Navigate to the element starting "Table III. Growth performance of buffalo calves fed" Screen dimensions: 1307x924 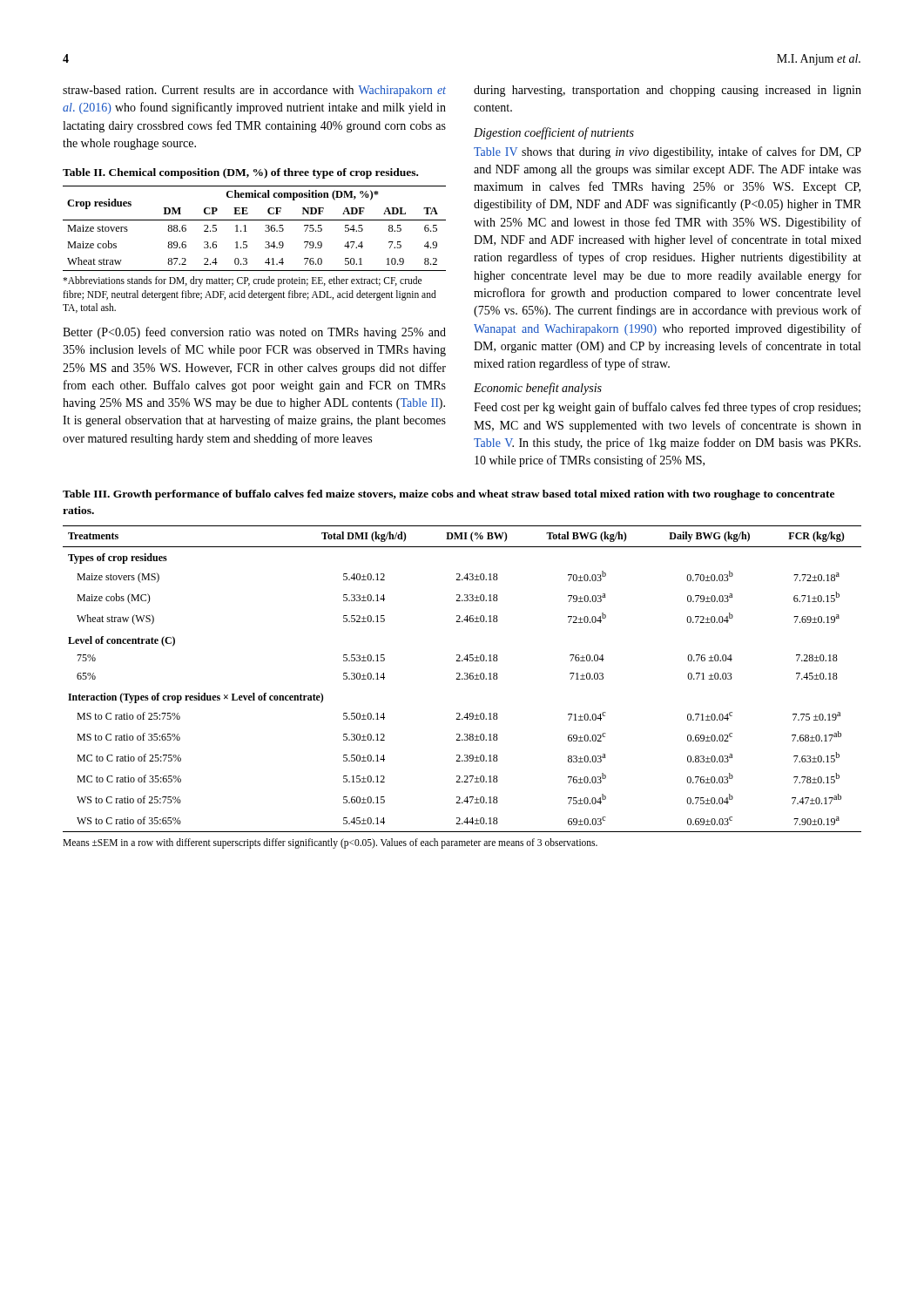(x=449, y=501)
